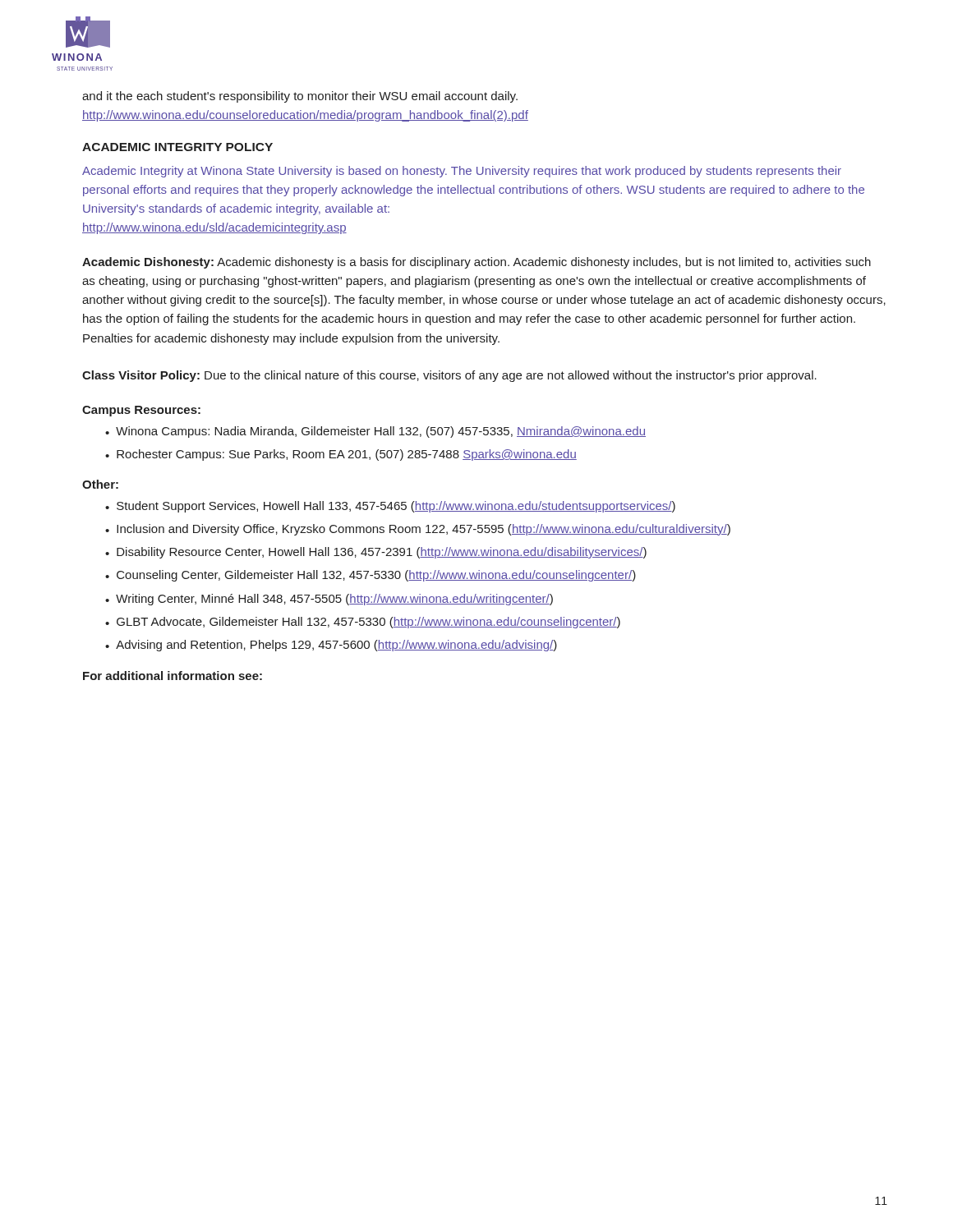Navigate to the passage starting "• Winona Campus: Nadia Miranda, Gildemeister Hall 132,"
Screen dimensions: 1232x953
pos(375,432)
